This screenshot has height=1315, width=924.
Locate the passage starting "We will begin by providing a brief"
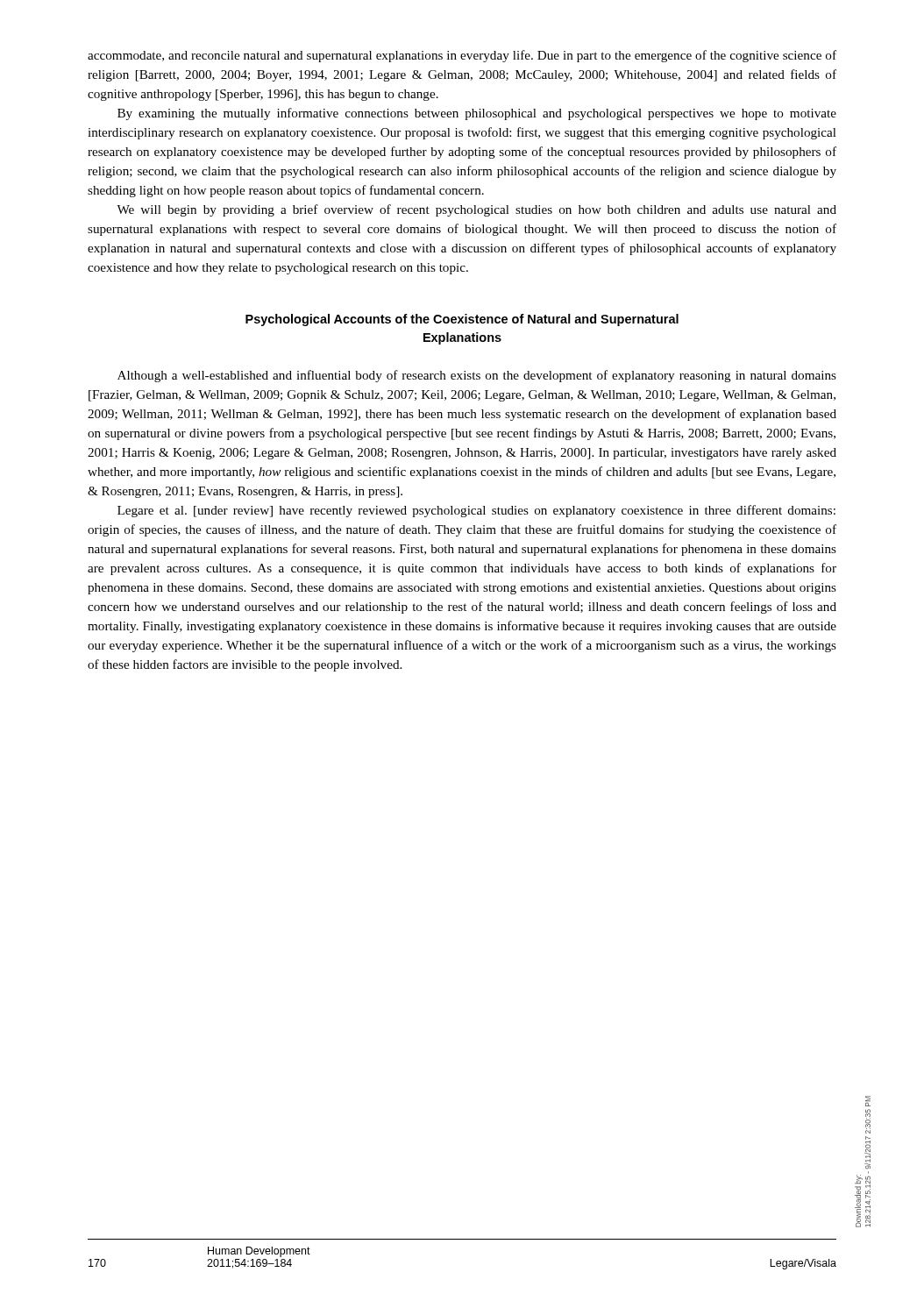tap(462, 239)
